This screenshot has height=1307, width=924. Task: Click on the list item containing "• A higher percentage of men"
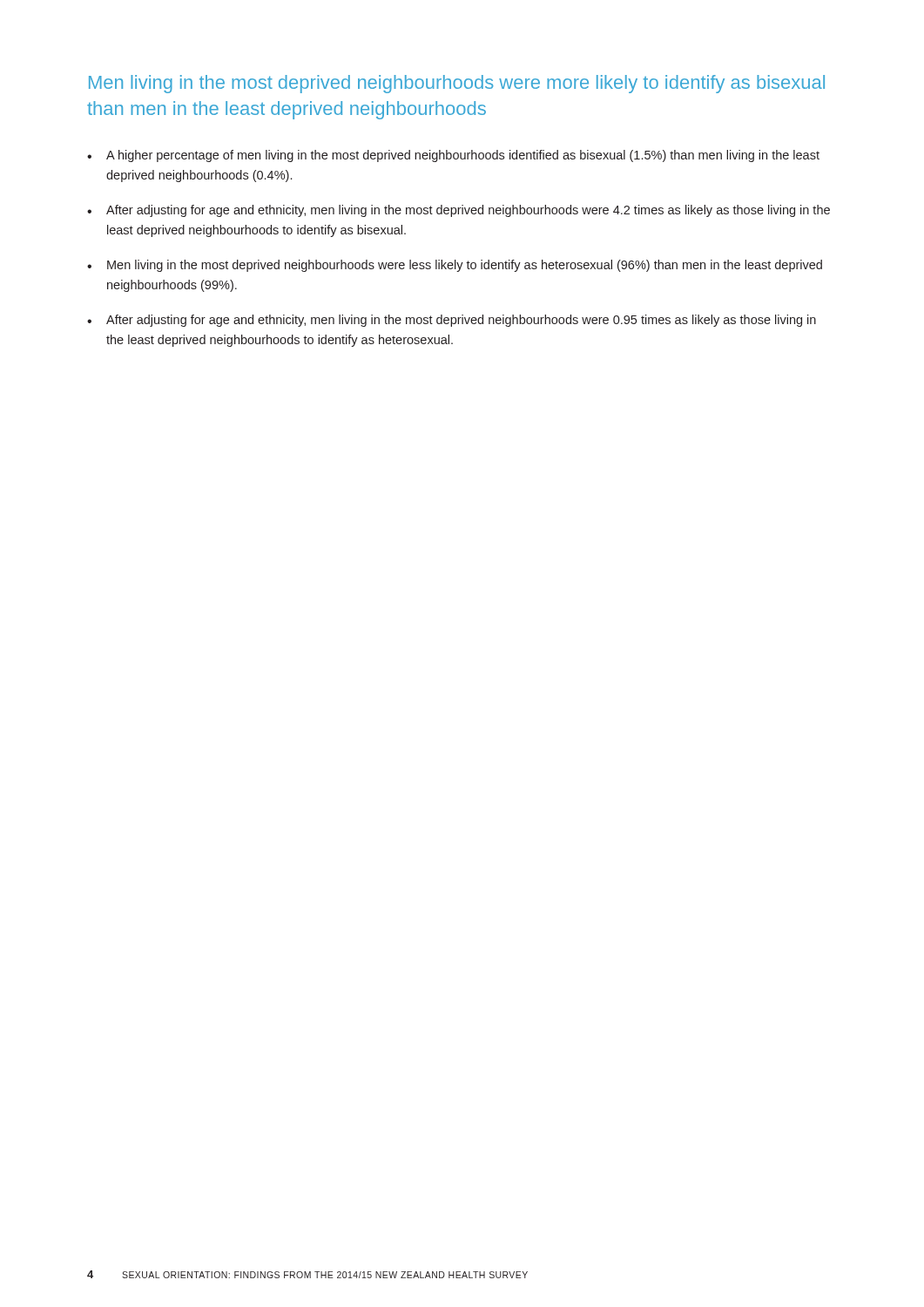pos(462,165)
